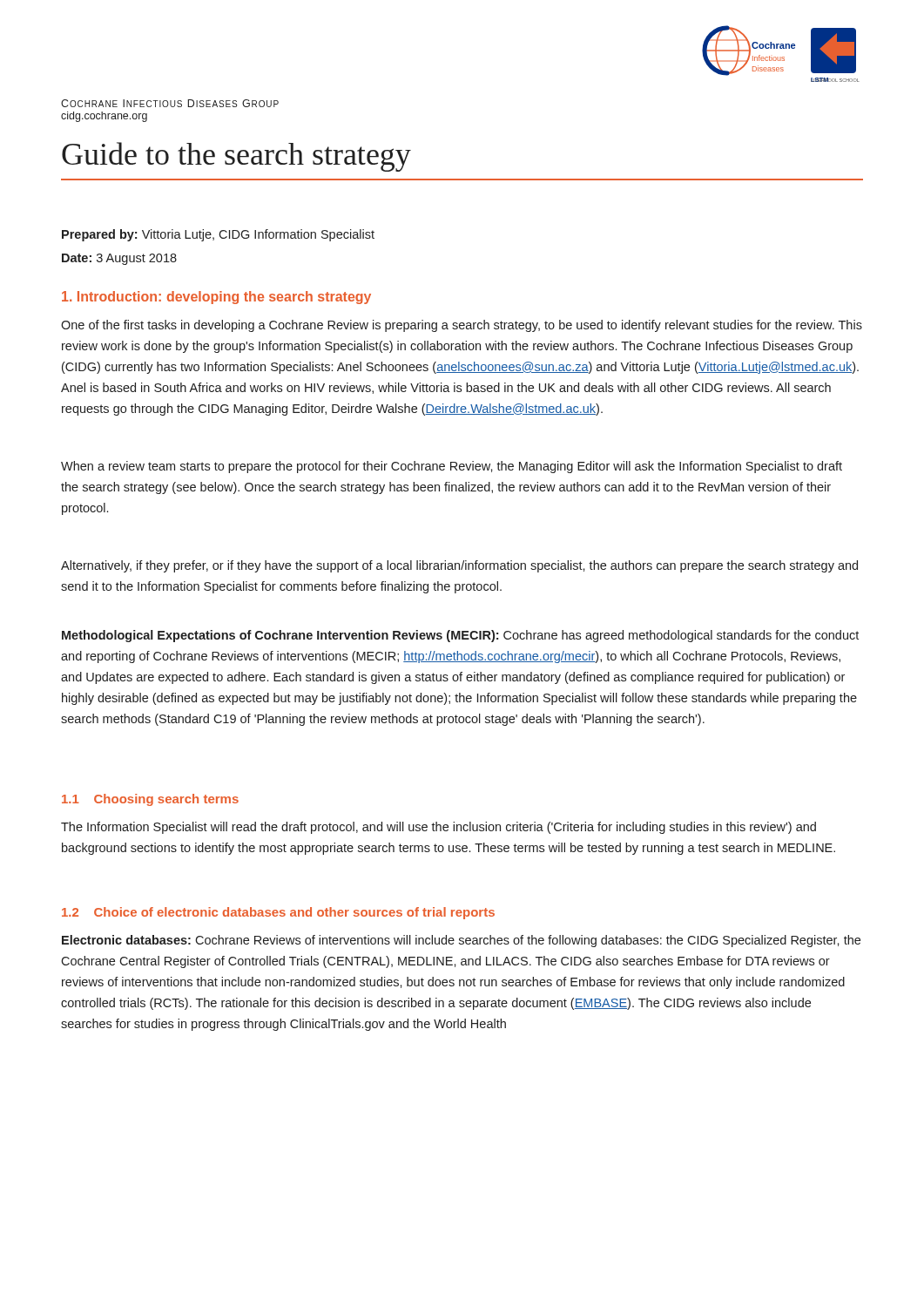This screenshot has width=924, height=1307.
Task: Find the section header that says "1. Introduction: developing the search strategy"
Action: click(216, 298)
